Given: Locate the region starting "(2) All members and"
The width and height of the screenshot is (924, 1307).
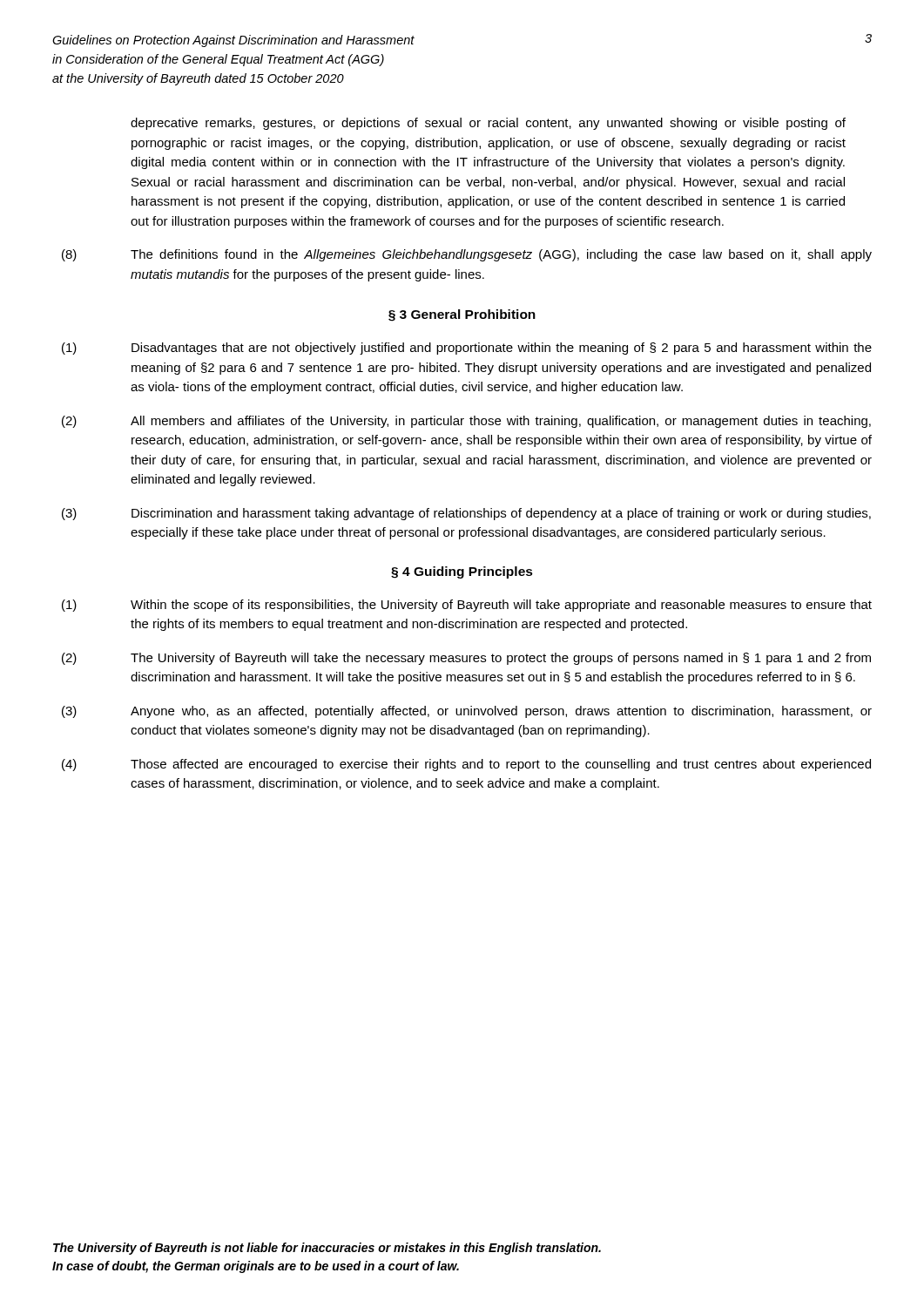Looking at the screenshot, I should (462, 450).
